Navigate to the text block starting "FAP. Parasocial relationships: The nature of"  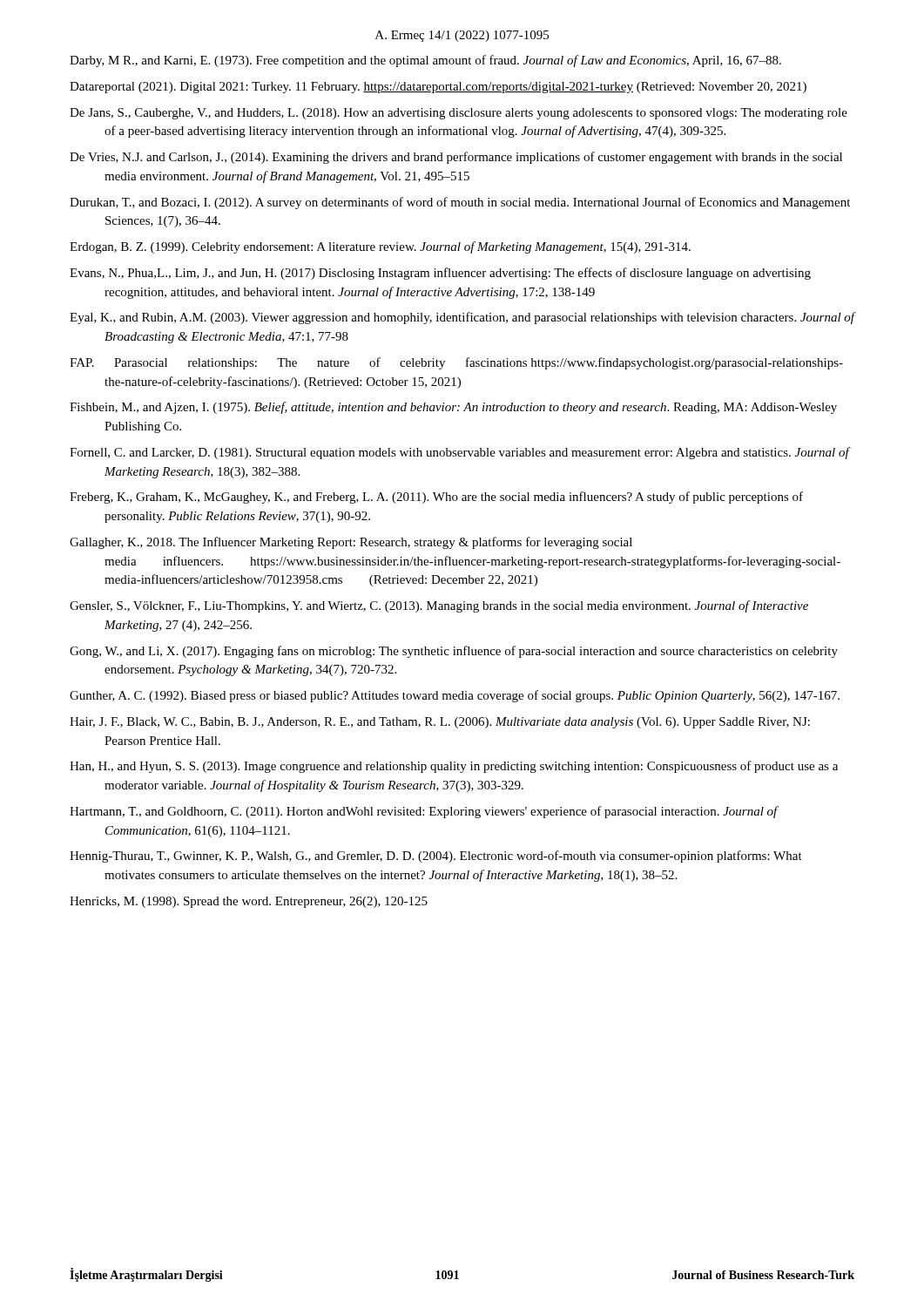click(x=456, y=372)
